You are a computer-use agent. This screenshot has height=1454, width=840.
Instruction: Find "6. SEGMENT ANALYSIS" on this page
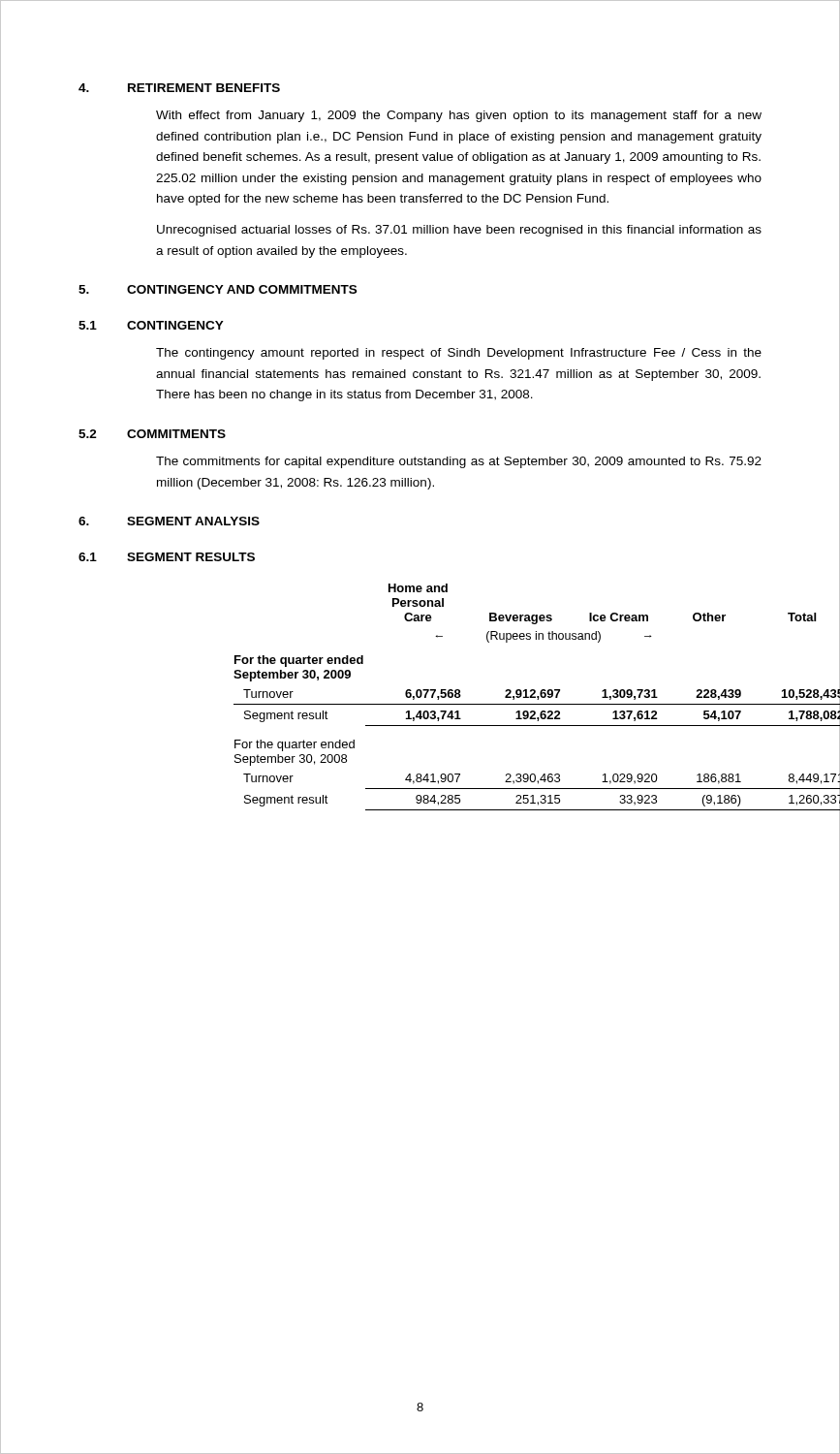point(169,521)
